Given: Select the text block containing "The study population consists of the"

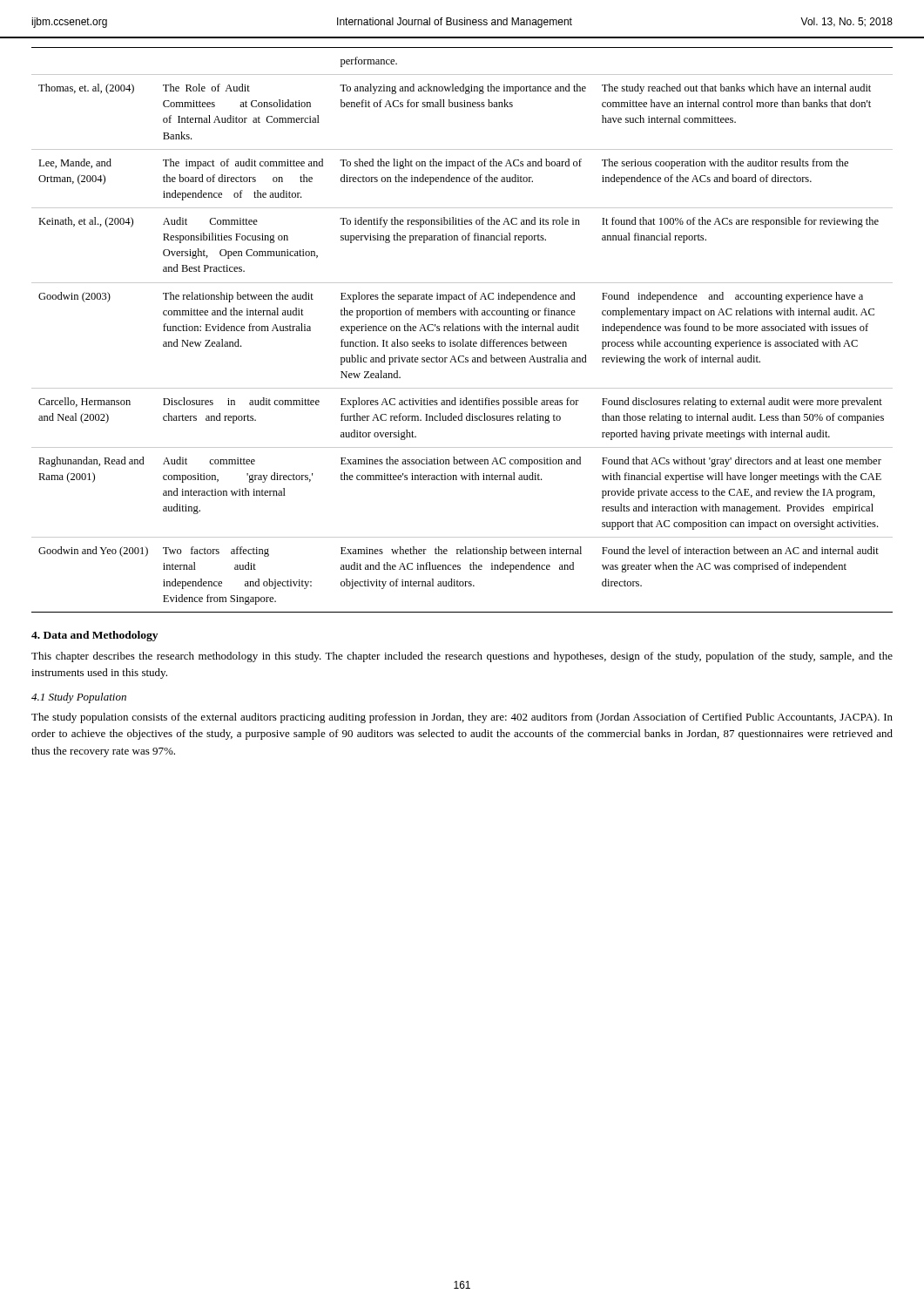Looking at the screenshot, I should pos(462,733).
